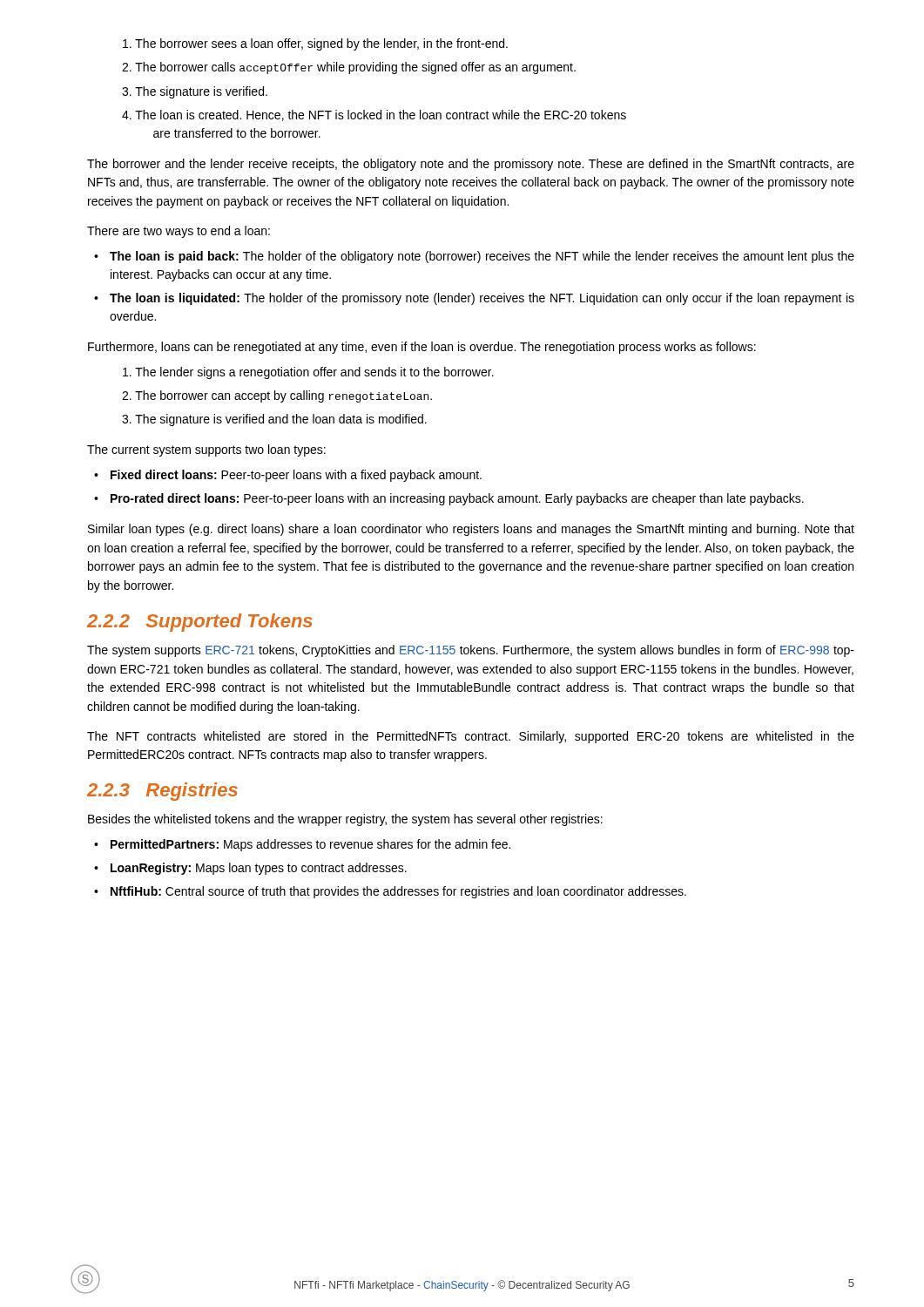Find the text block starting "• LoanRegistry: Maps loan types to contract addresses."
This screenshot has height=1307, width=924.
coord(251,868)
